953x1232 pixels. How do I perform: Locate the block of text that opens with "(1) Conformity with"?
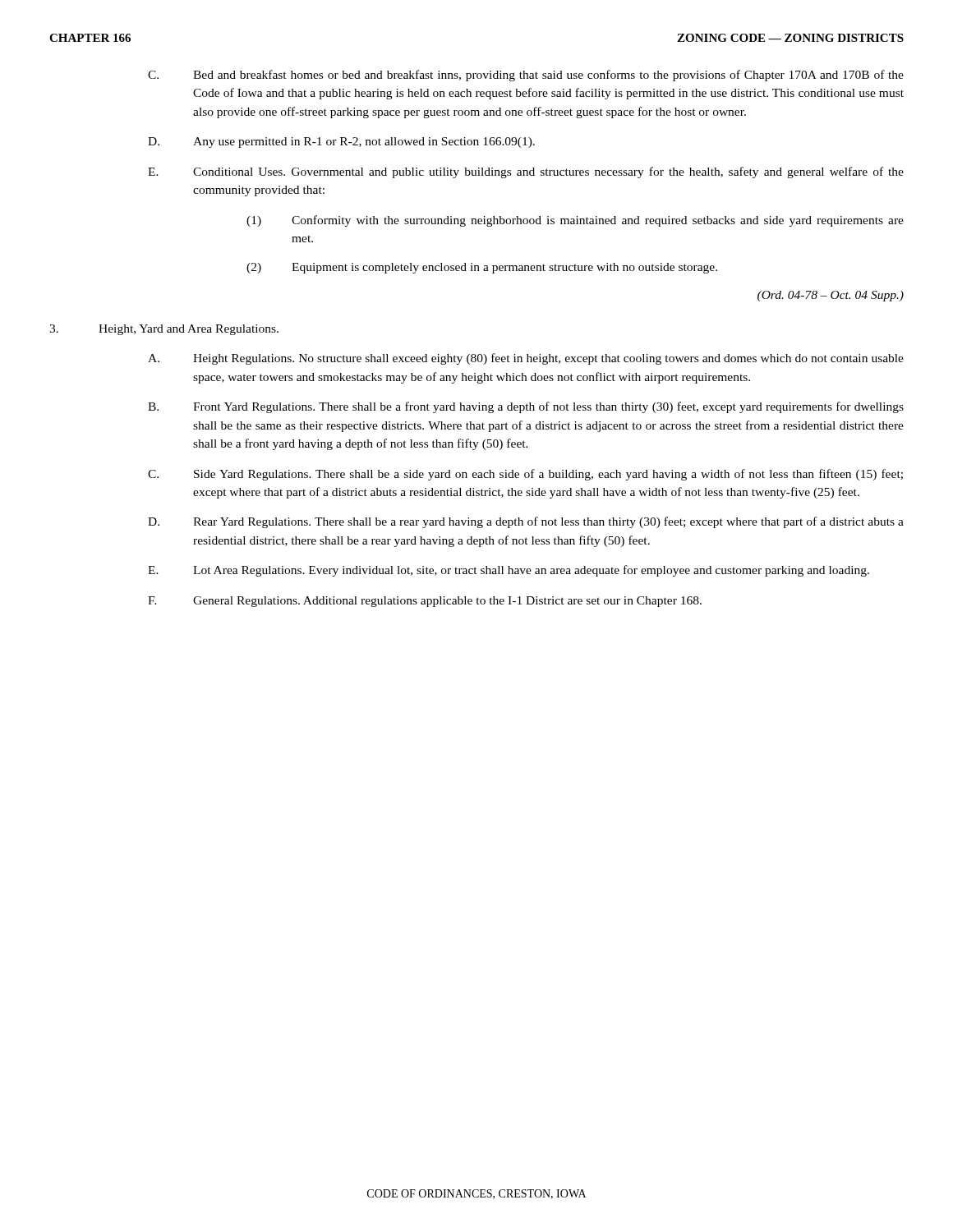575,229
